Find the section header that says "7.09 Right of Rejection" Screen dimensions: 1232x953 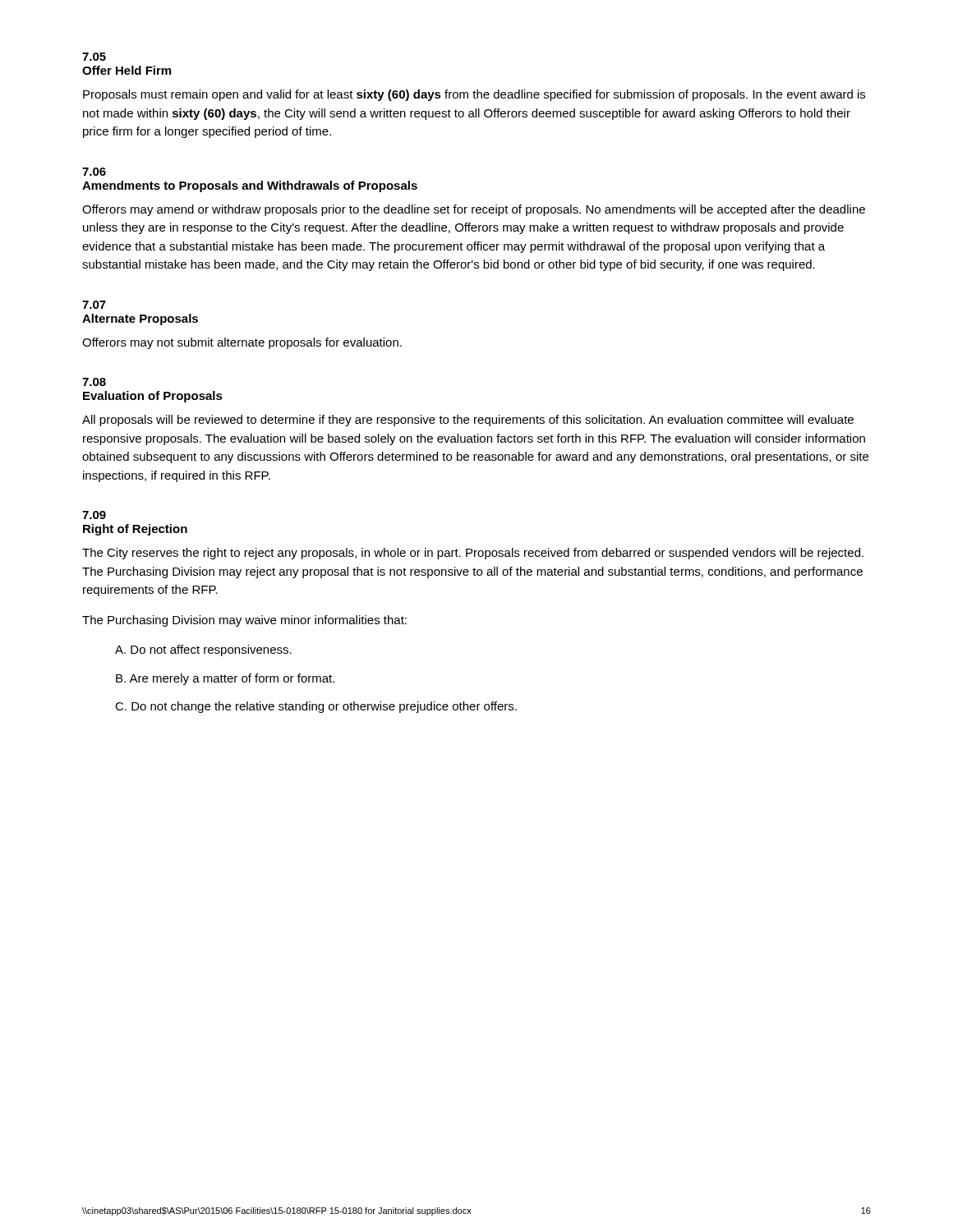click(x=94, y=515)
